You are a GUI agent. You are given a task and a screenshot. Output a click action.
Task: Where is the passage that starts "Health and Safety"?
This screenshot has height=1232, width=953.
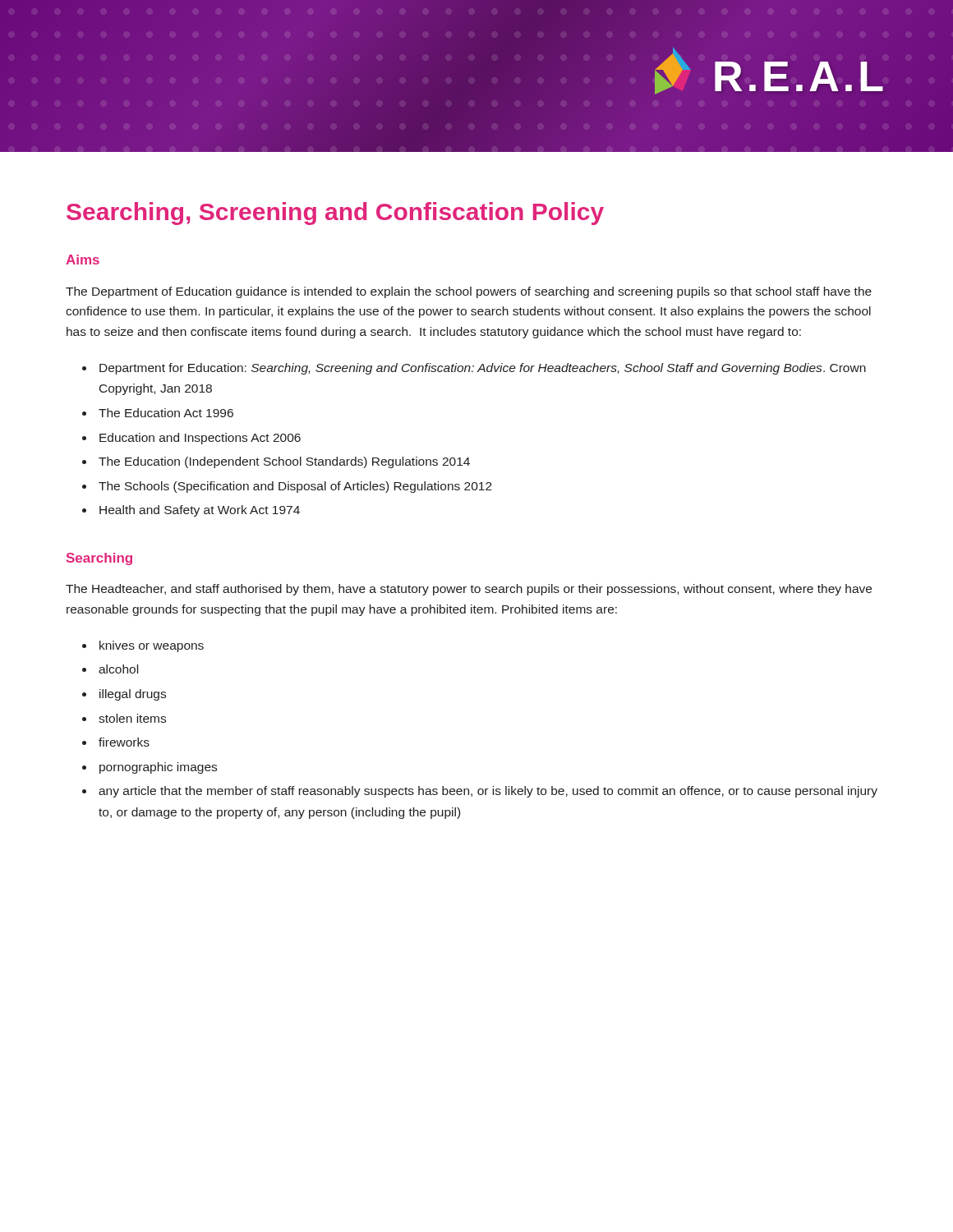[199, 510]
